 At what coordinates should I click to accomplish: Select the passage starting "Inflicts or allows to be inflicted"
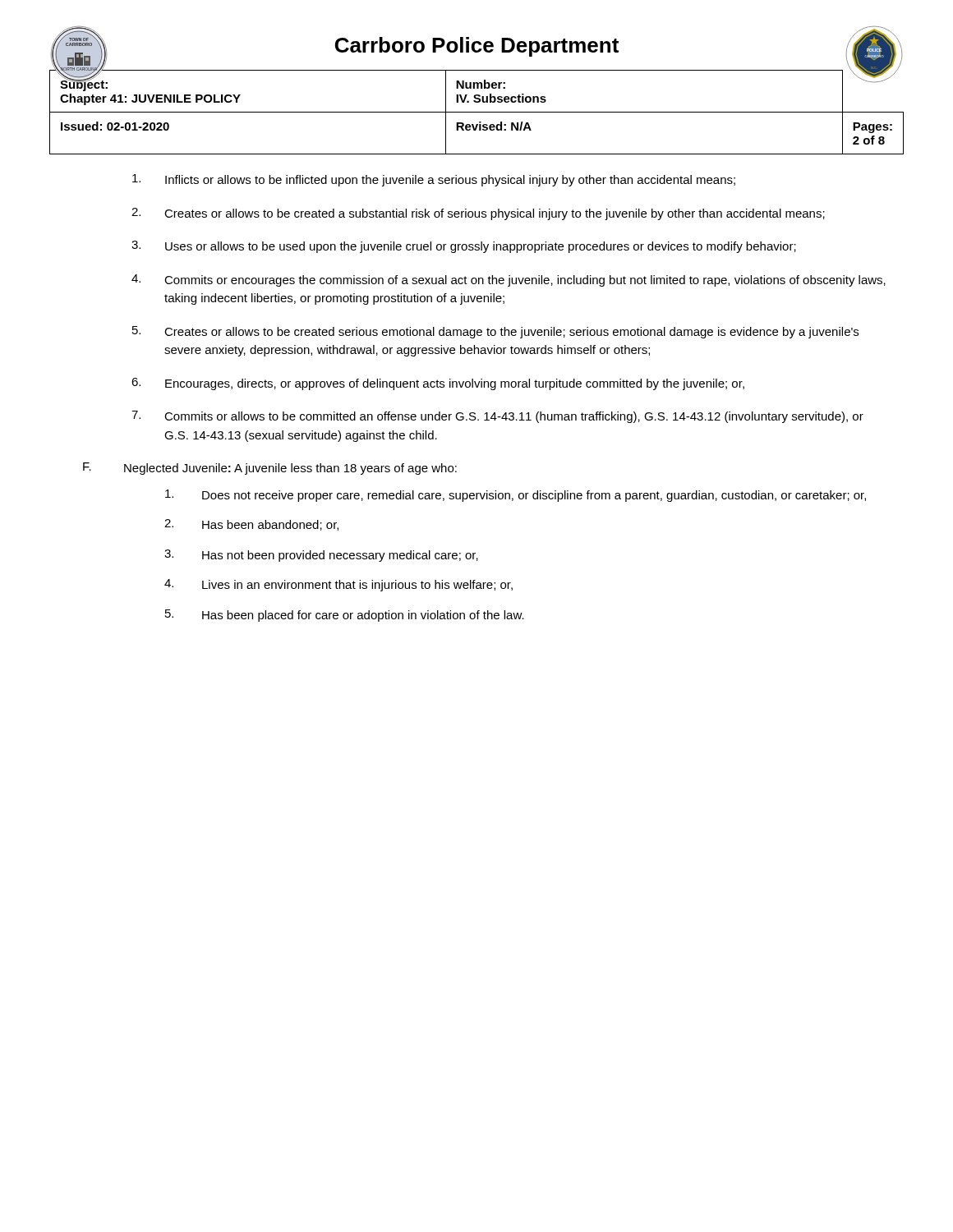[x=434, y=180]
